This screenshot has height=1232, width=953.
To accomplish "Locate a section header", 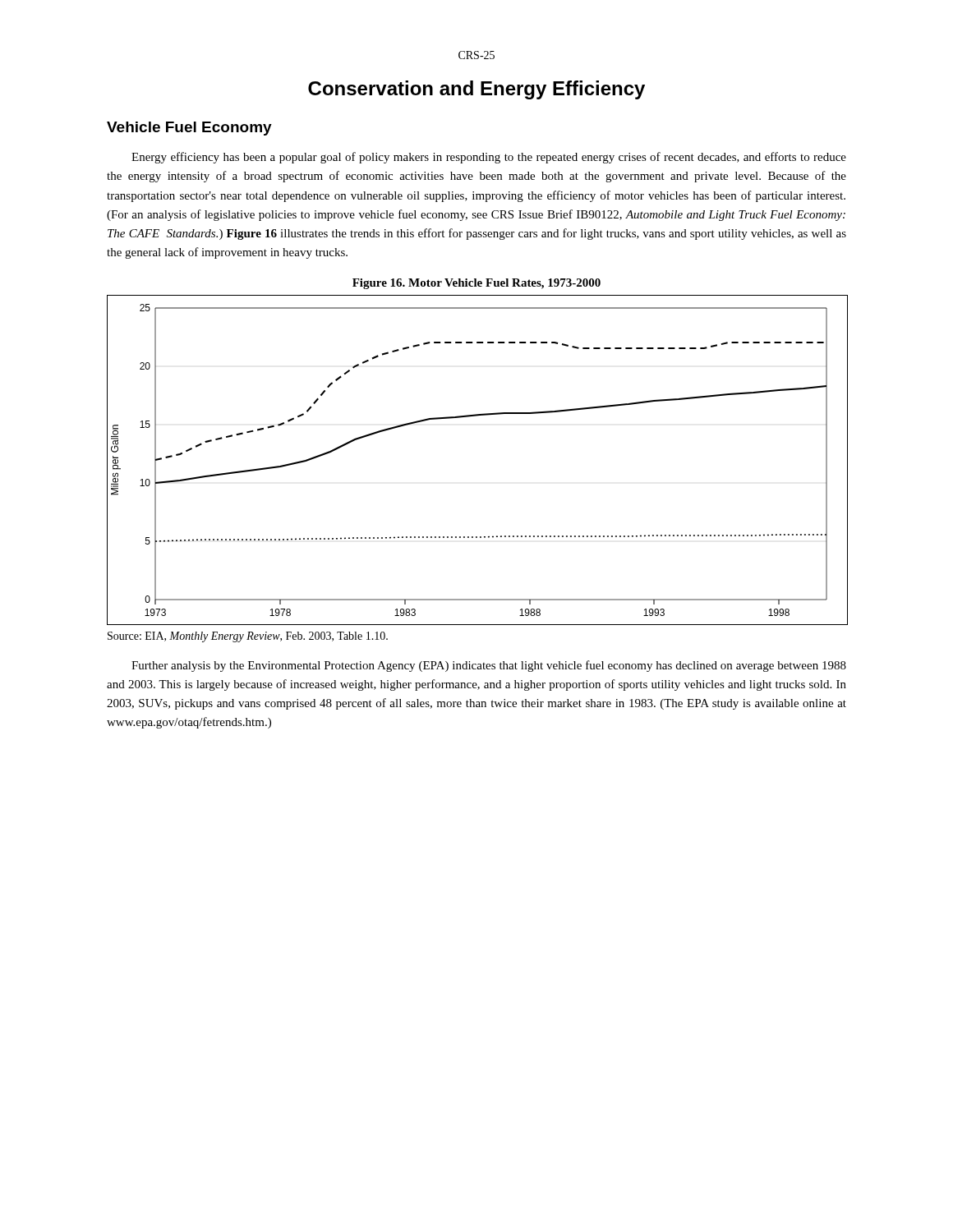I will pyautogui.click(x=189, y=127).
